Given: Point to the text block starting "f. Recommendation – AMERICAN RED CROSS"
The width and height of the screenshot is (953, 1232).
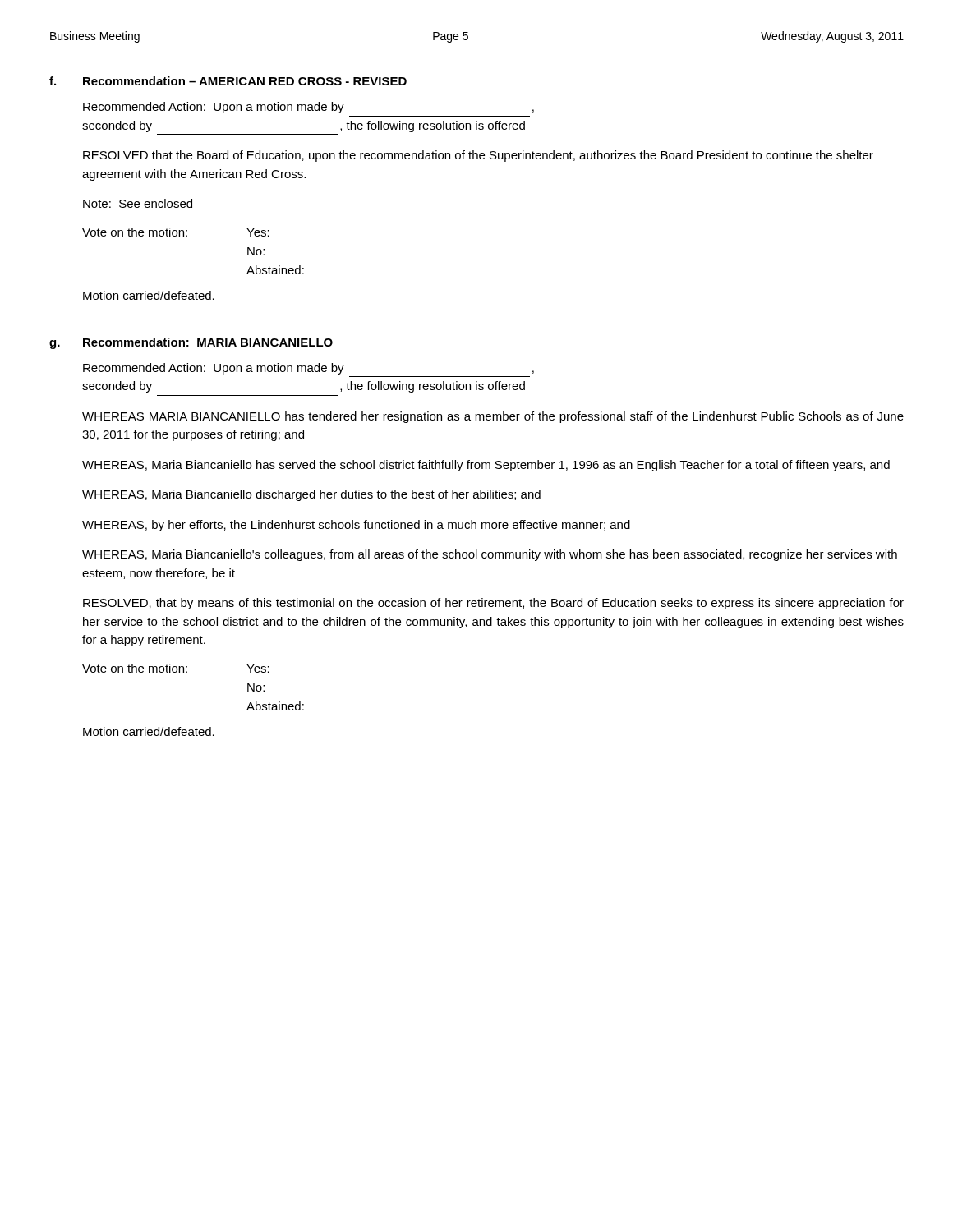Looking at the screenshot, I should point(228,81).
